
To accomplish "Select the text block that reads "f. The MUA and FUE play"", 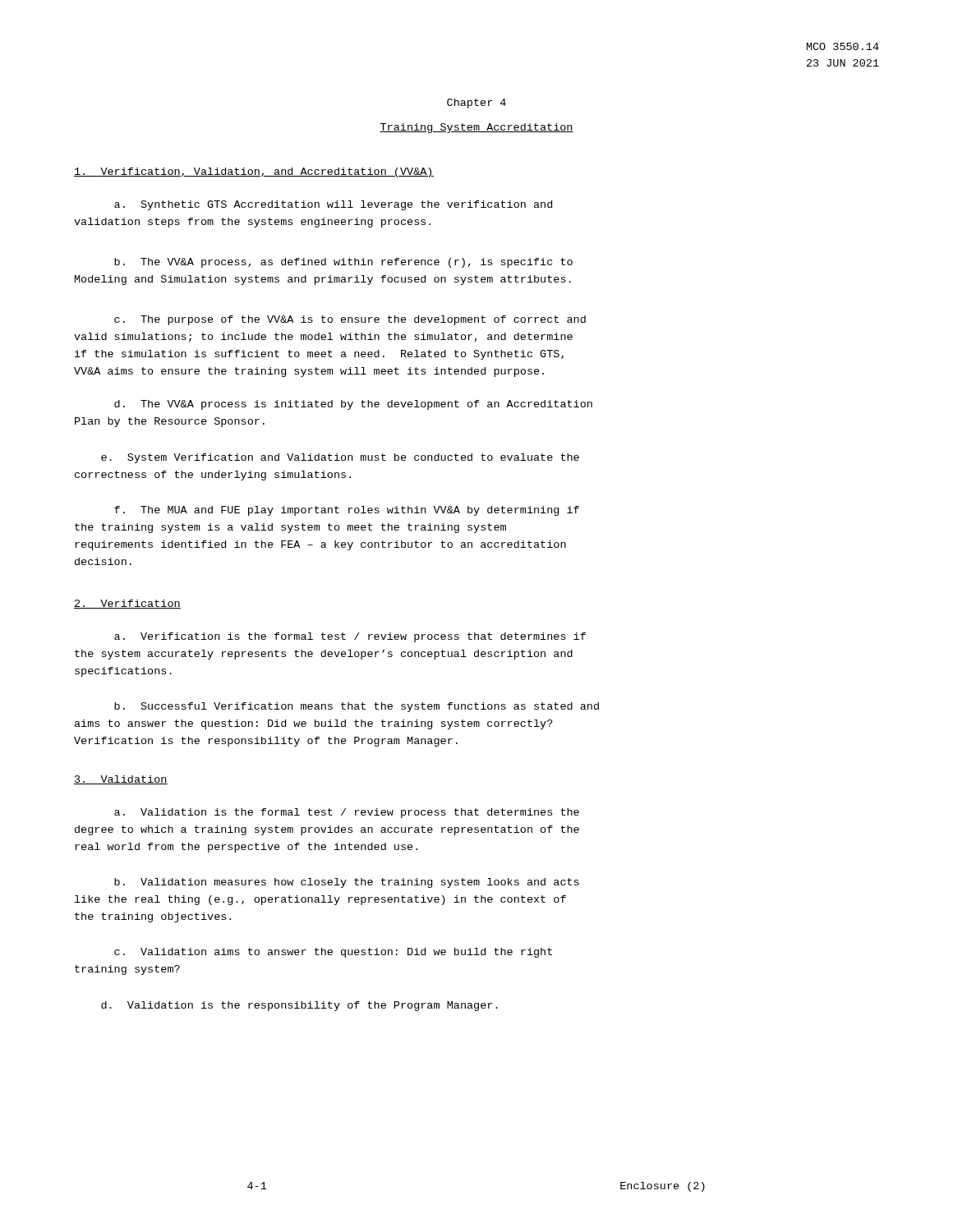I will pos(327,536).
